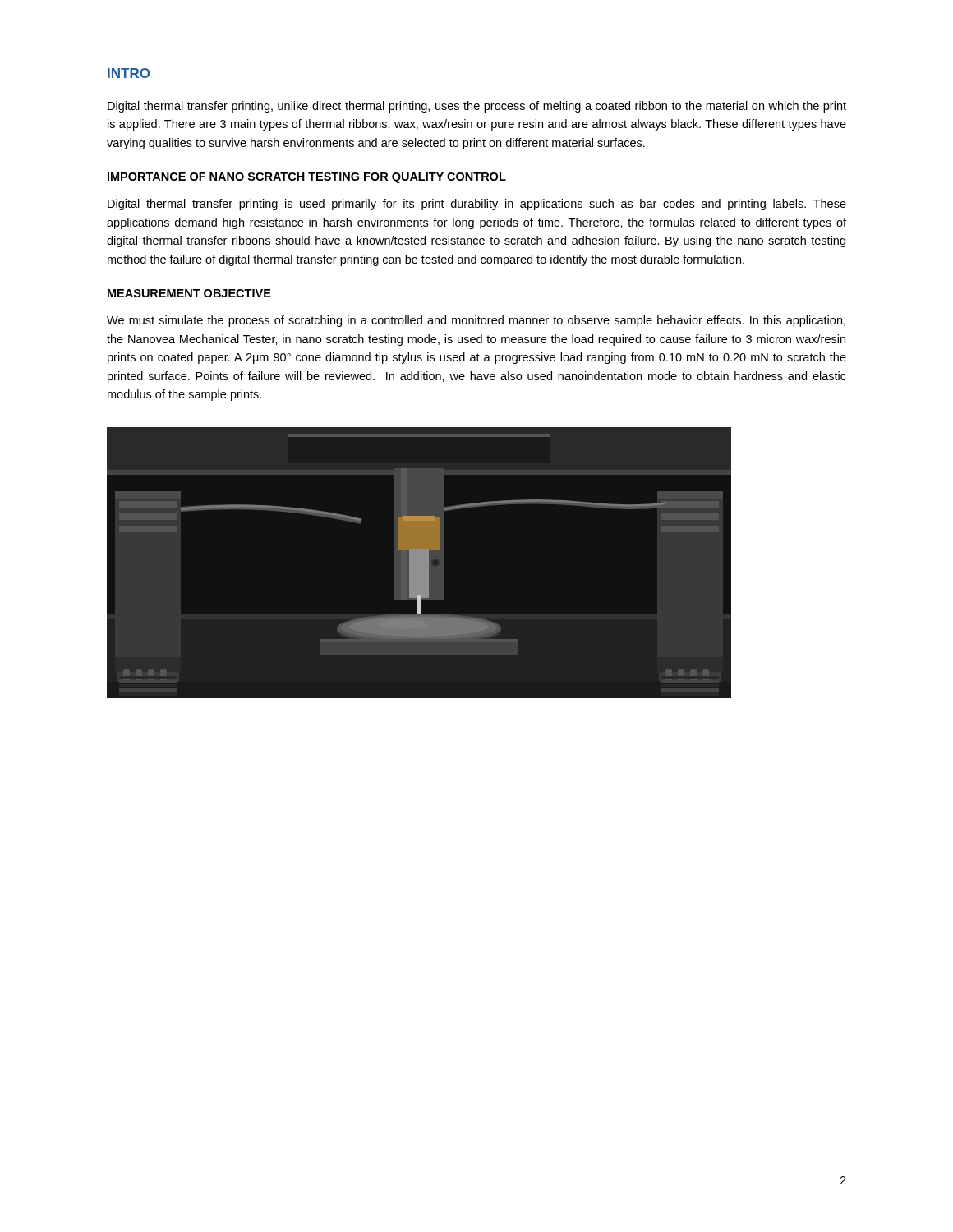Image resolution: width=953 pixels, height=1232 pixels.
Task: Select the block starting "Digital thermal transfer printing is used"
Action: pos(476,232)
